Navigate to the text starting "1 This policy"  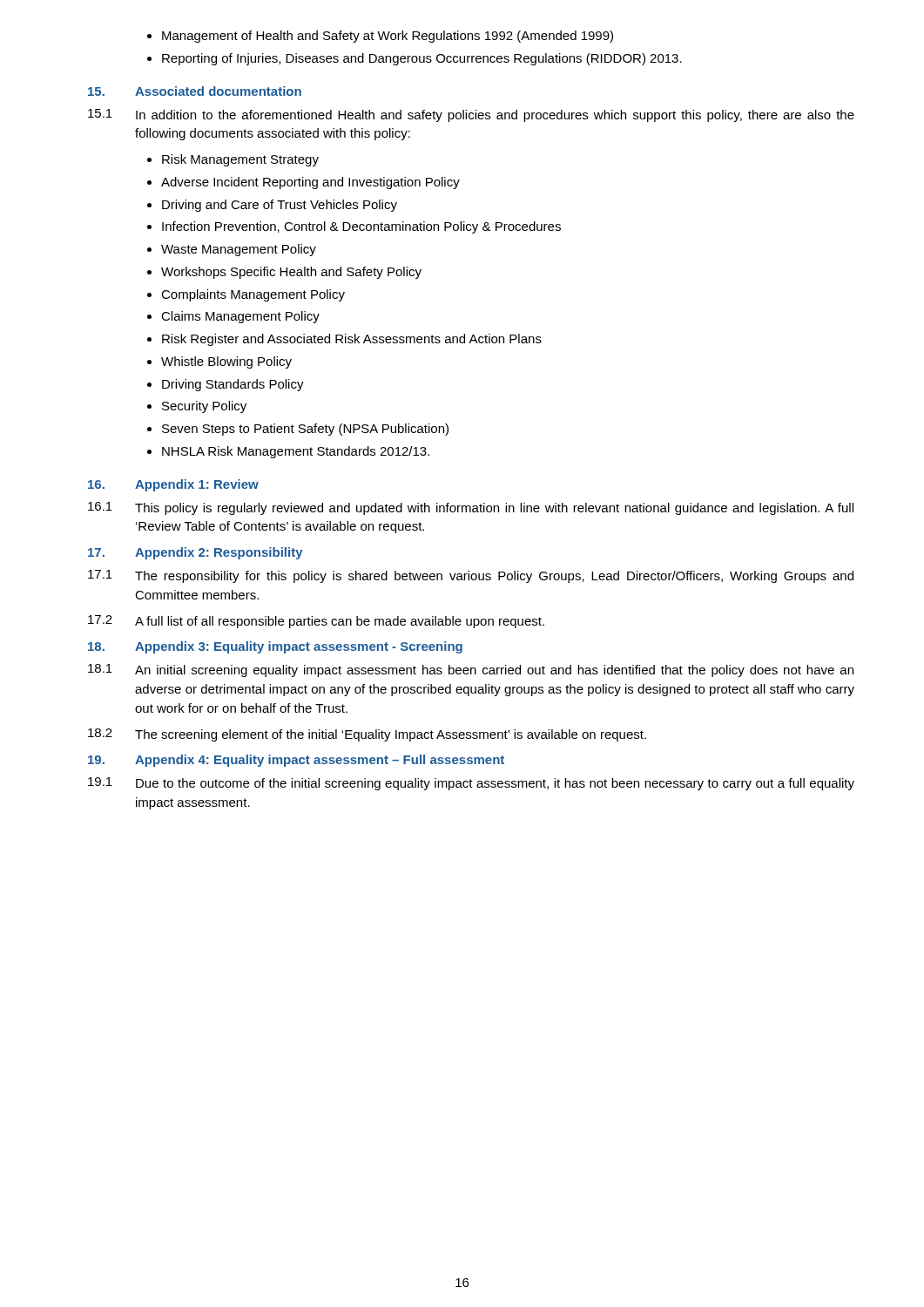click(x=471, y=517)
